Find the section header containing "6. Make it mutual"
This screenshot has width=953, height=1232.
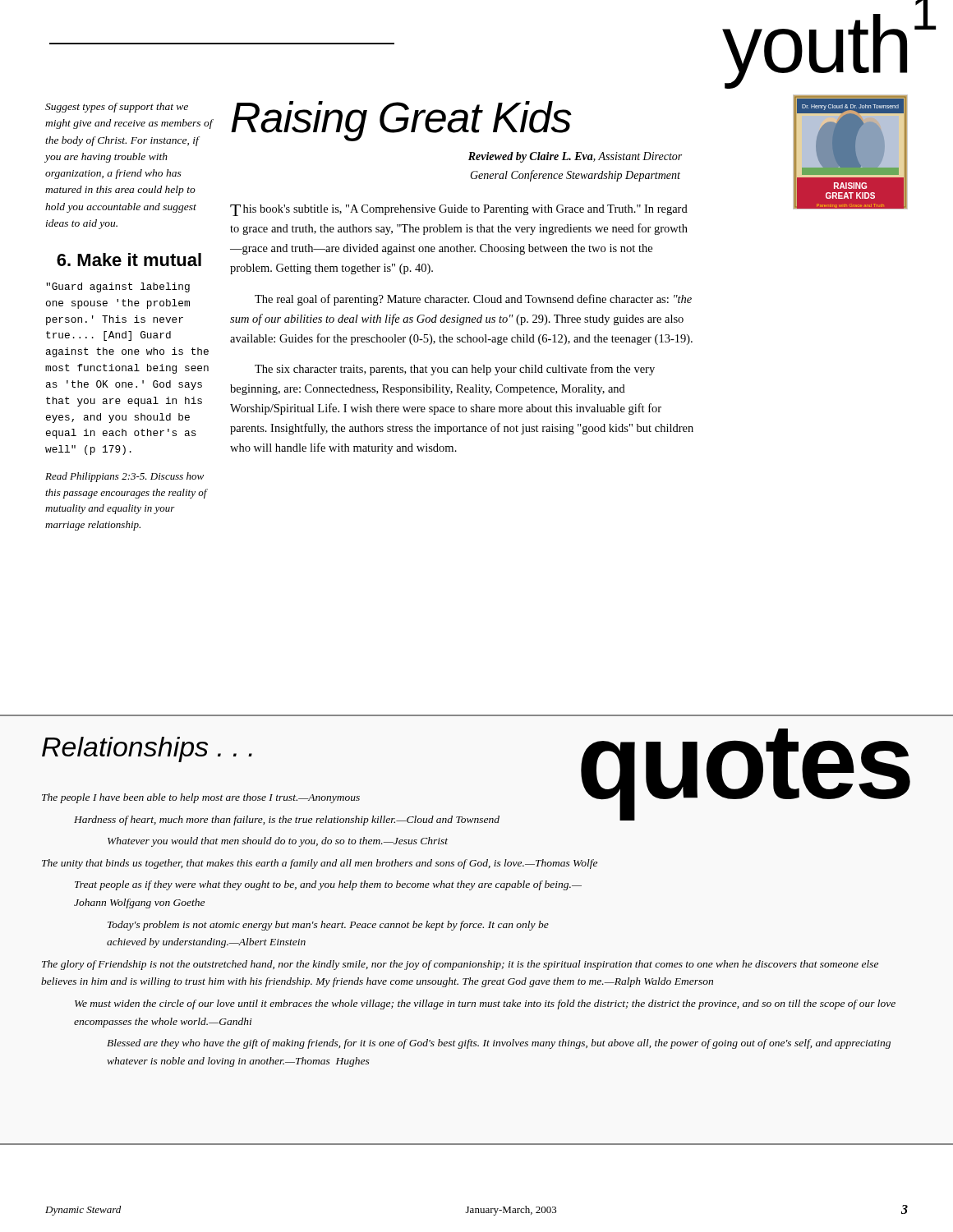coord(129,260)
